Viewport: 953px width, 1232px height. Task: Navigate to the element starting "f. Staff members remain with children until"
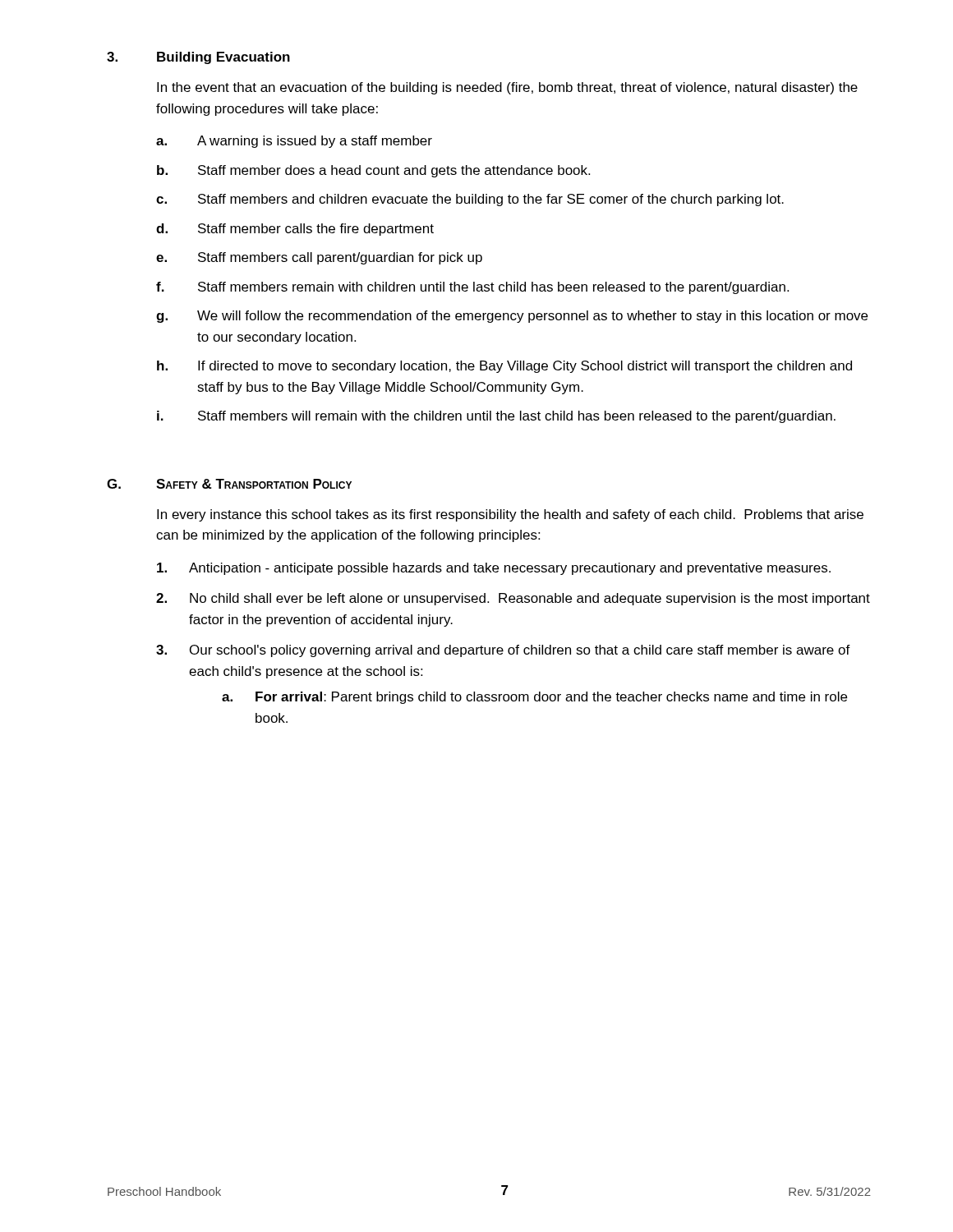(x=513, y=287)
